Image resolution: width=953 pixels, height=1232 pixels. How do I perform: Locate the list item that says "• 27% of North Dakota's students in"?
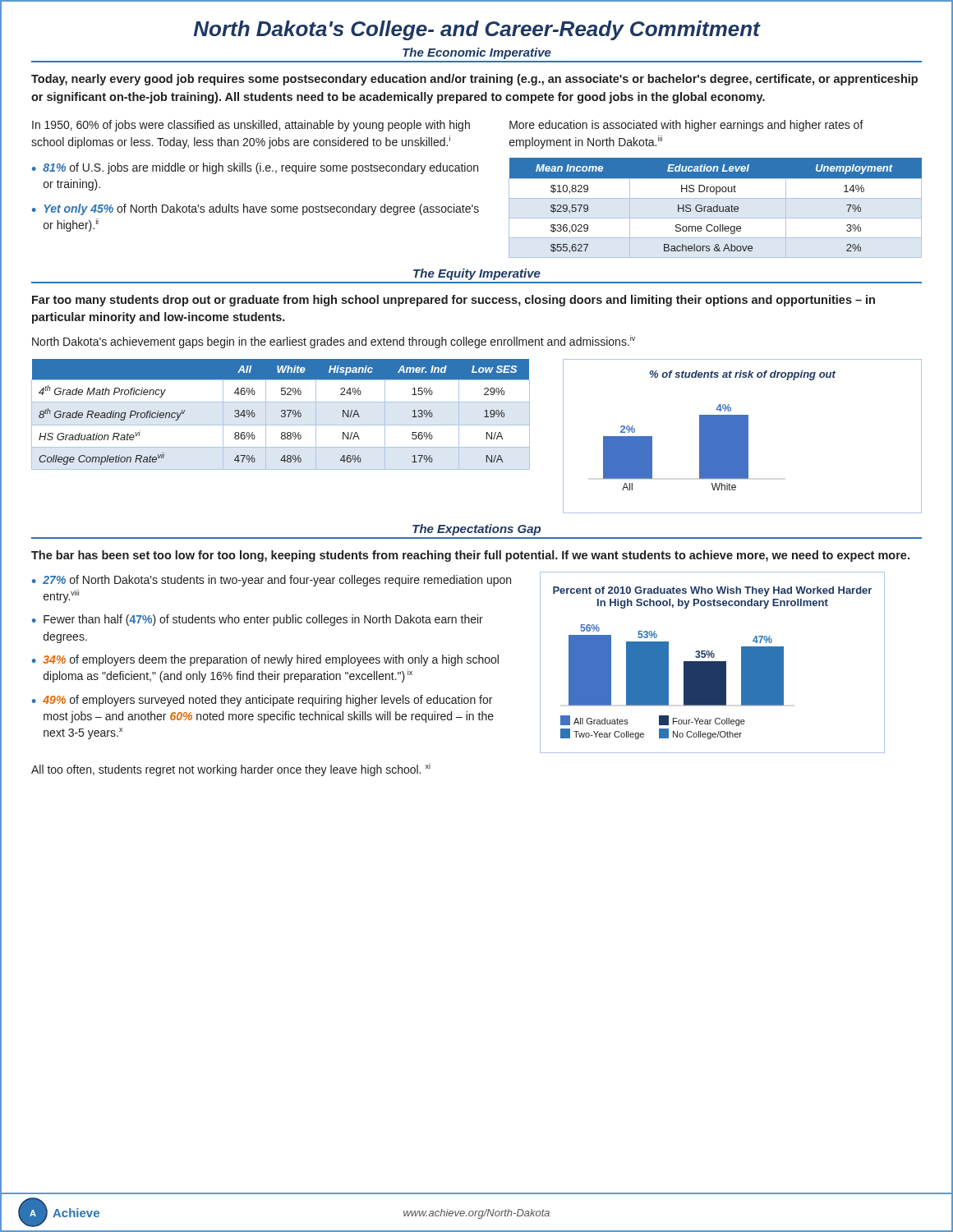(x=275, y=588)
